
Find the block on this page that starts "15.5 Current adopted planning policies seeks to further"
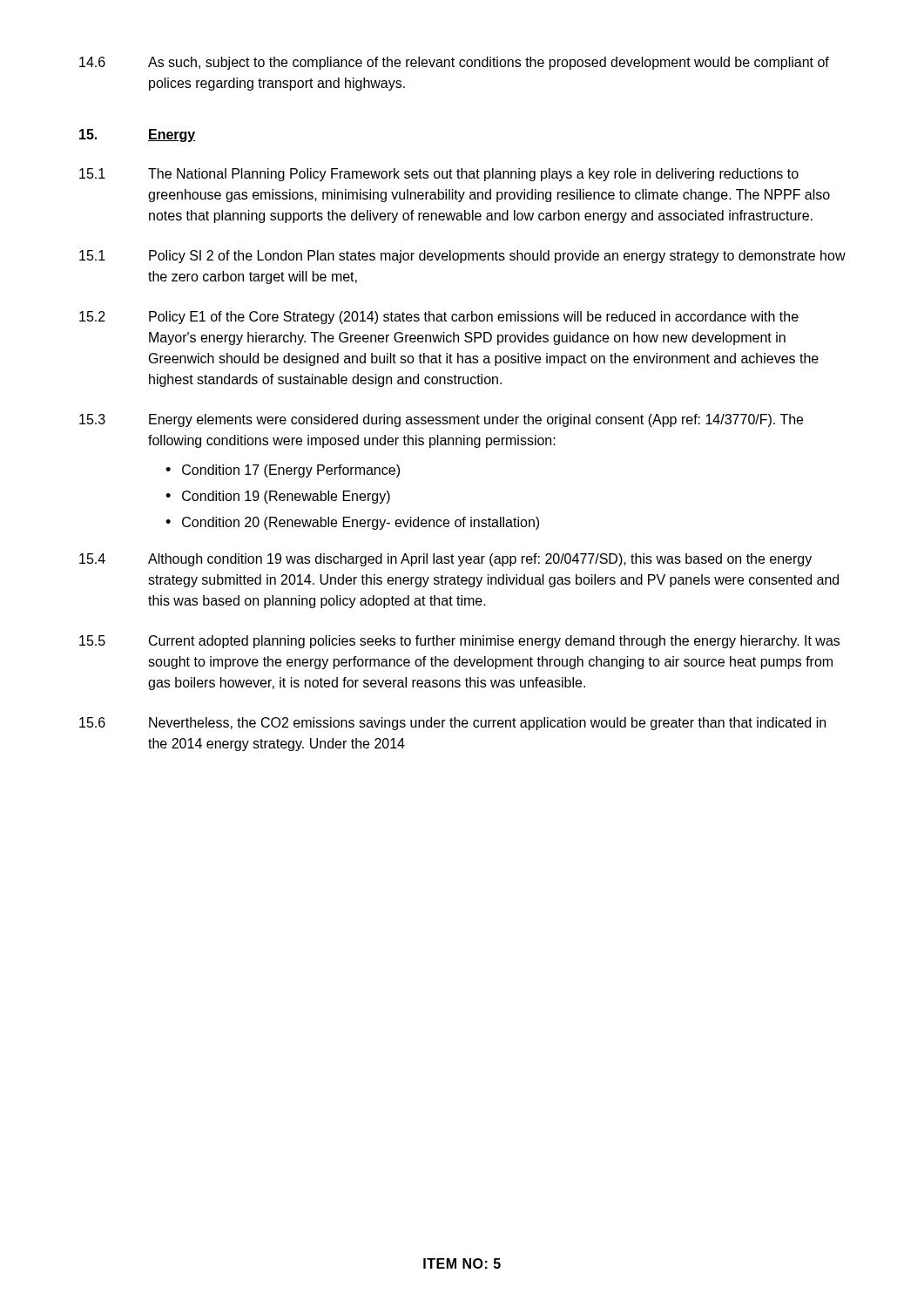pos(462,662)
